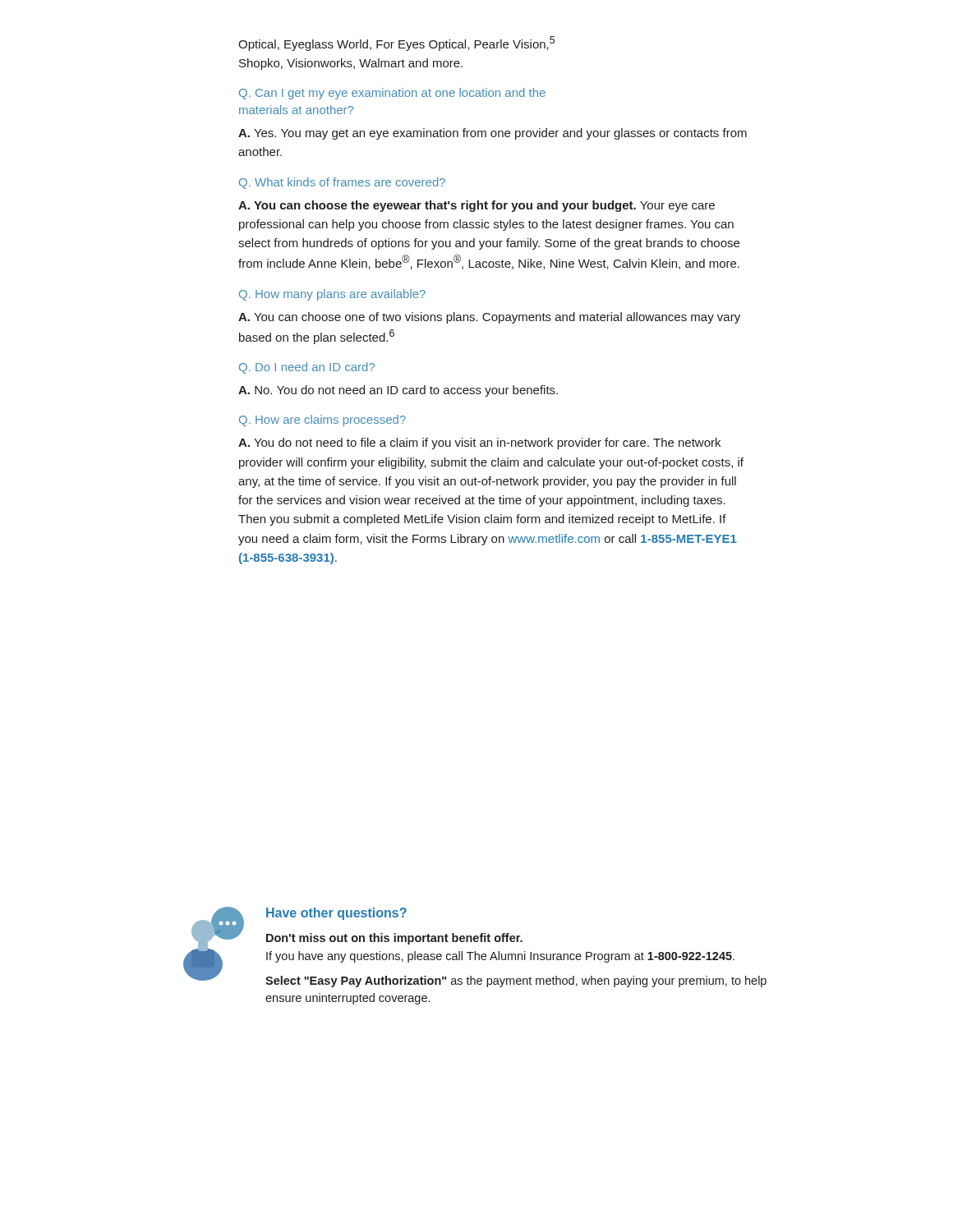Locate the illustration
The width and height of the screenshot is (953, 1232).
click(x=214, y=947)
